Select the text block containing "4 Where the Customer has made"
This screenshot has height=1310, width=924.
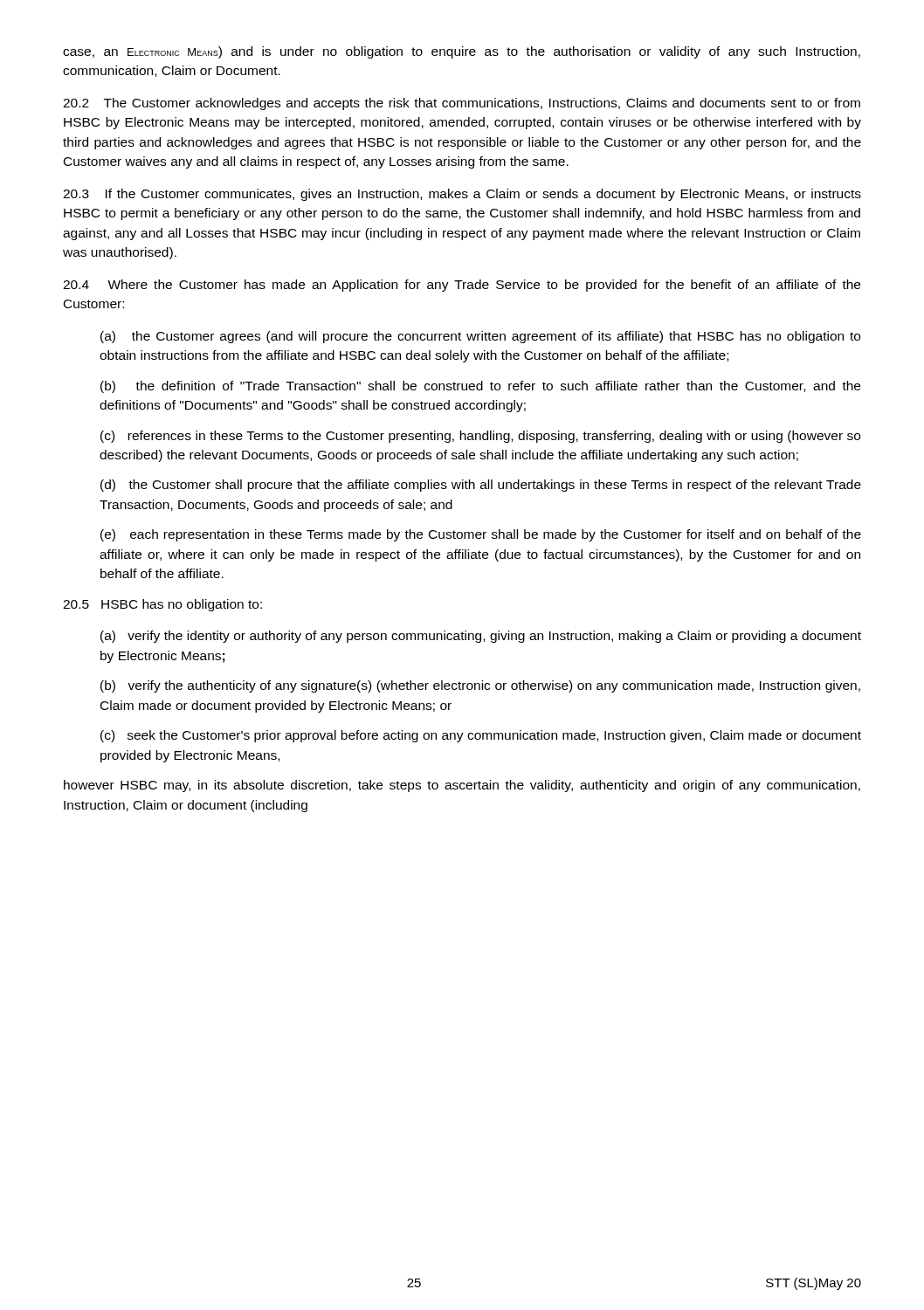tap(462, 294)
